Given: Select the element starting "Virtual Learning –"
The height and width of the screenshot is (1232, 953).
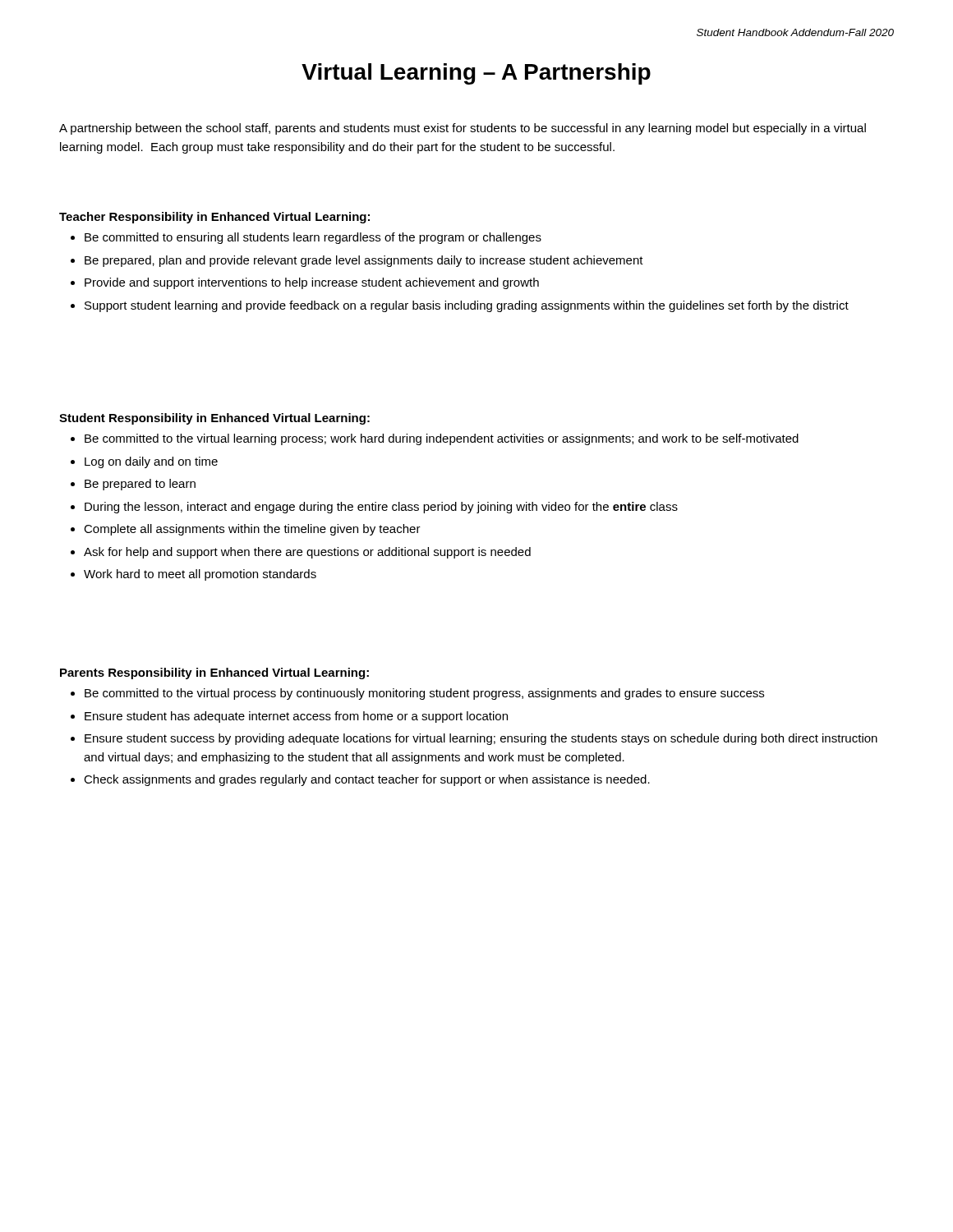Looking at the screenshot, I should [476, 72].
